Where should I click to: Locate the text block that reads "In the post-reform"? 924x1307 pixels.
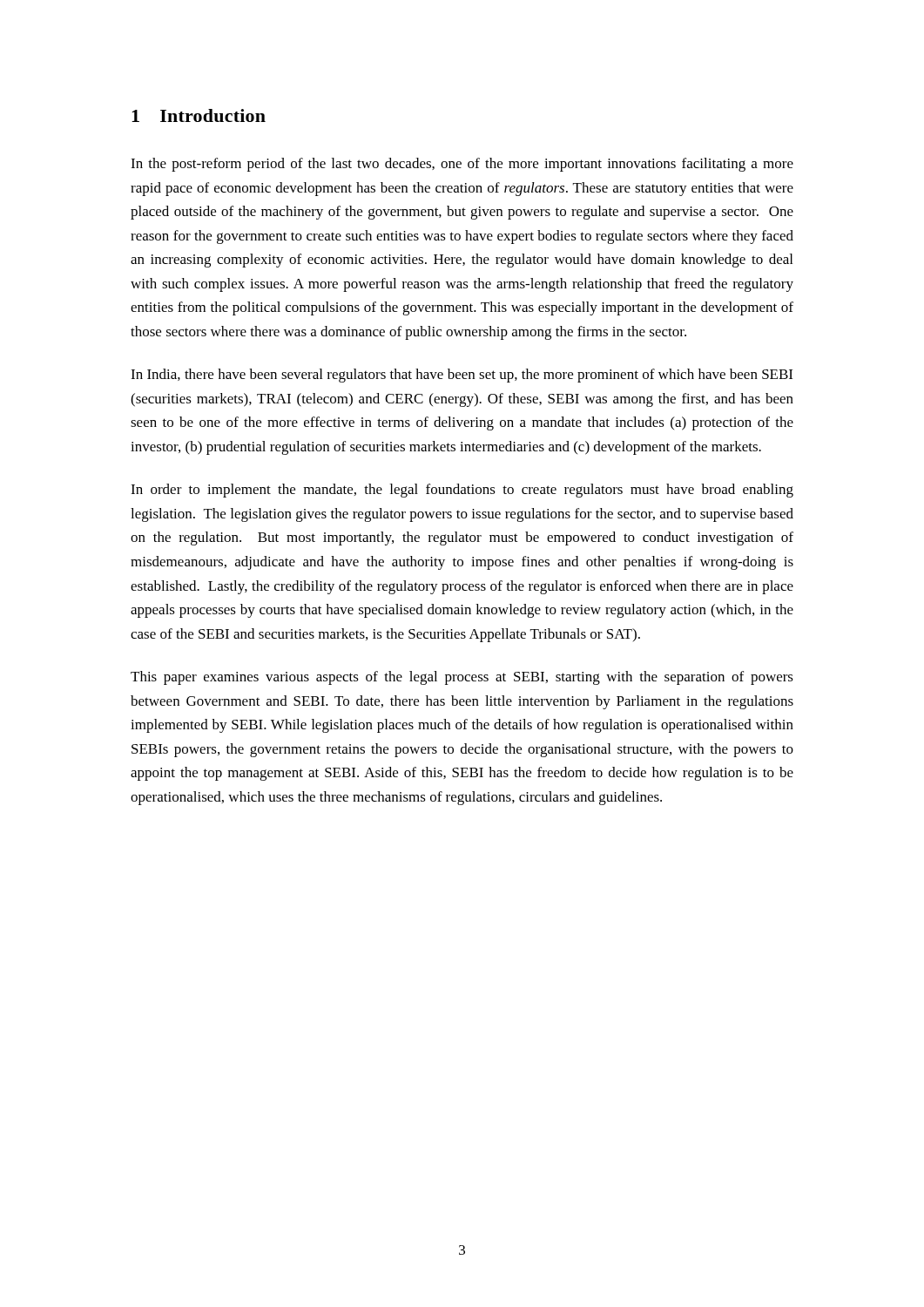462,247
